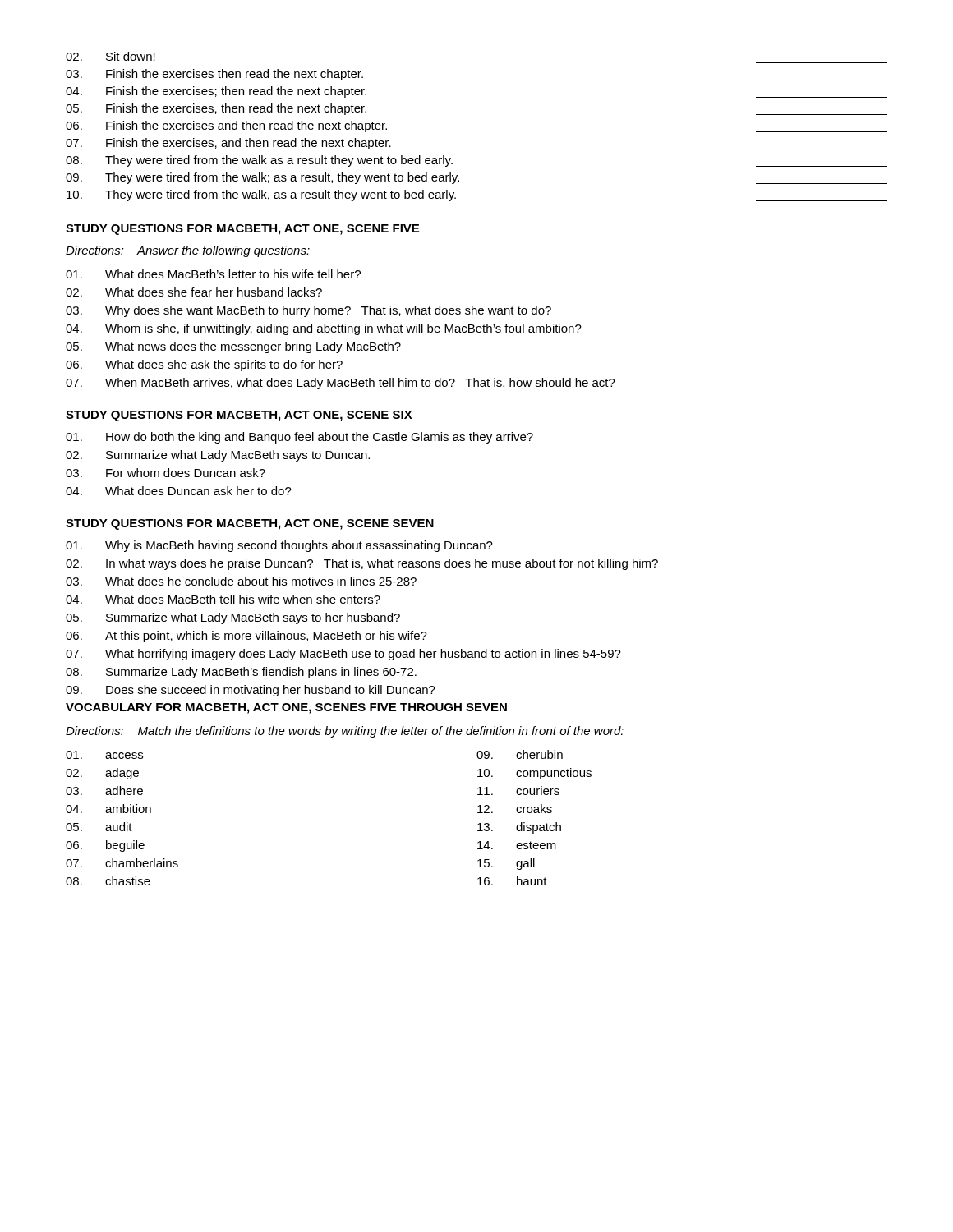The image size is (953, 1232).
Task: Locate the list item that reads "07. What horrifying imagery does Lady MacBeth use"
Action: point(476,653)
